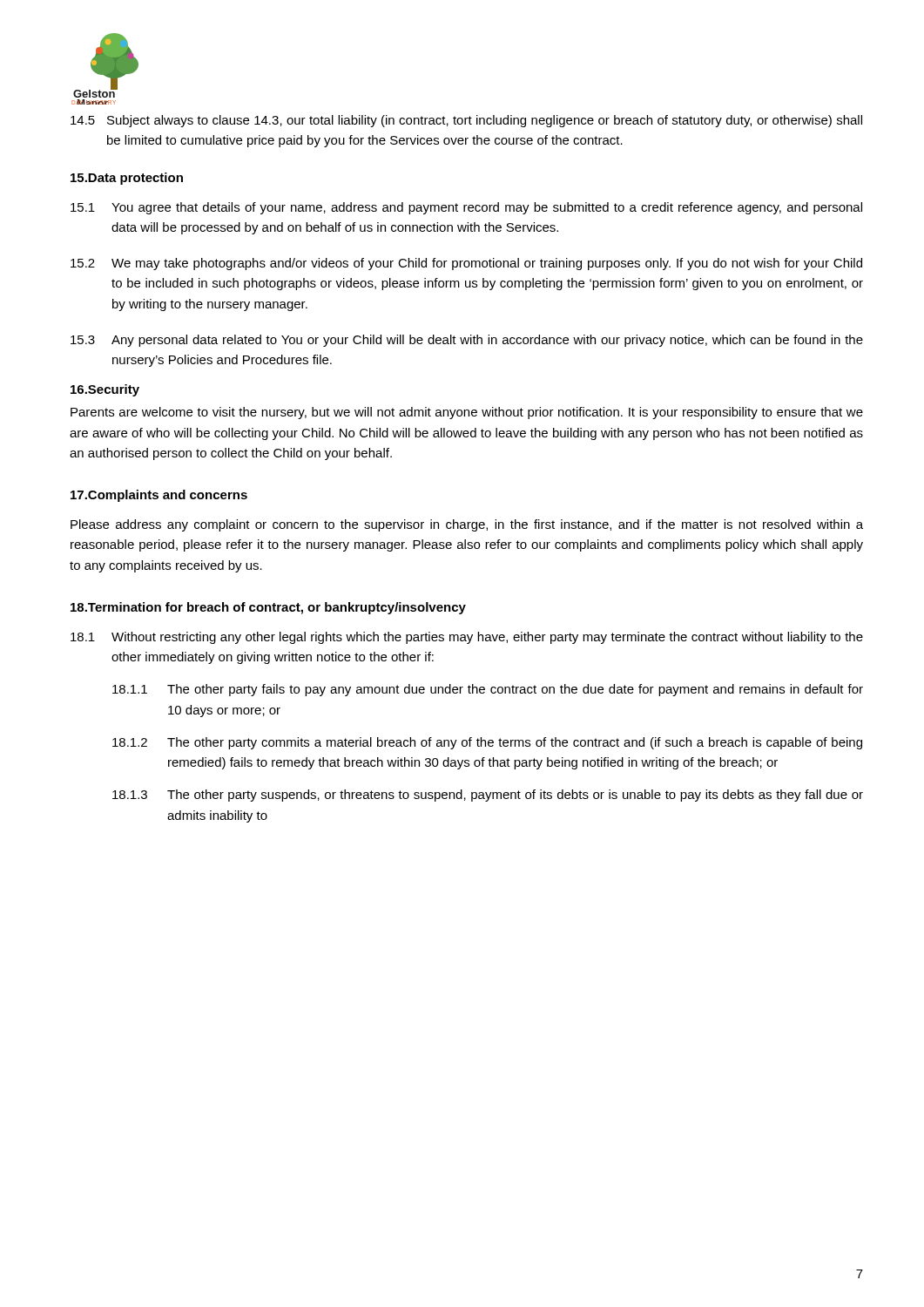Click the passage that begins "18.1.3 The other party suspends, or"
Image resolution: width=924 pixels, height=1307 pixels.
click(x=487, y=805)
